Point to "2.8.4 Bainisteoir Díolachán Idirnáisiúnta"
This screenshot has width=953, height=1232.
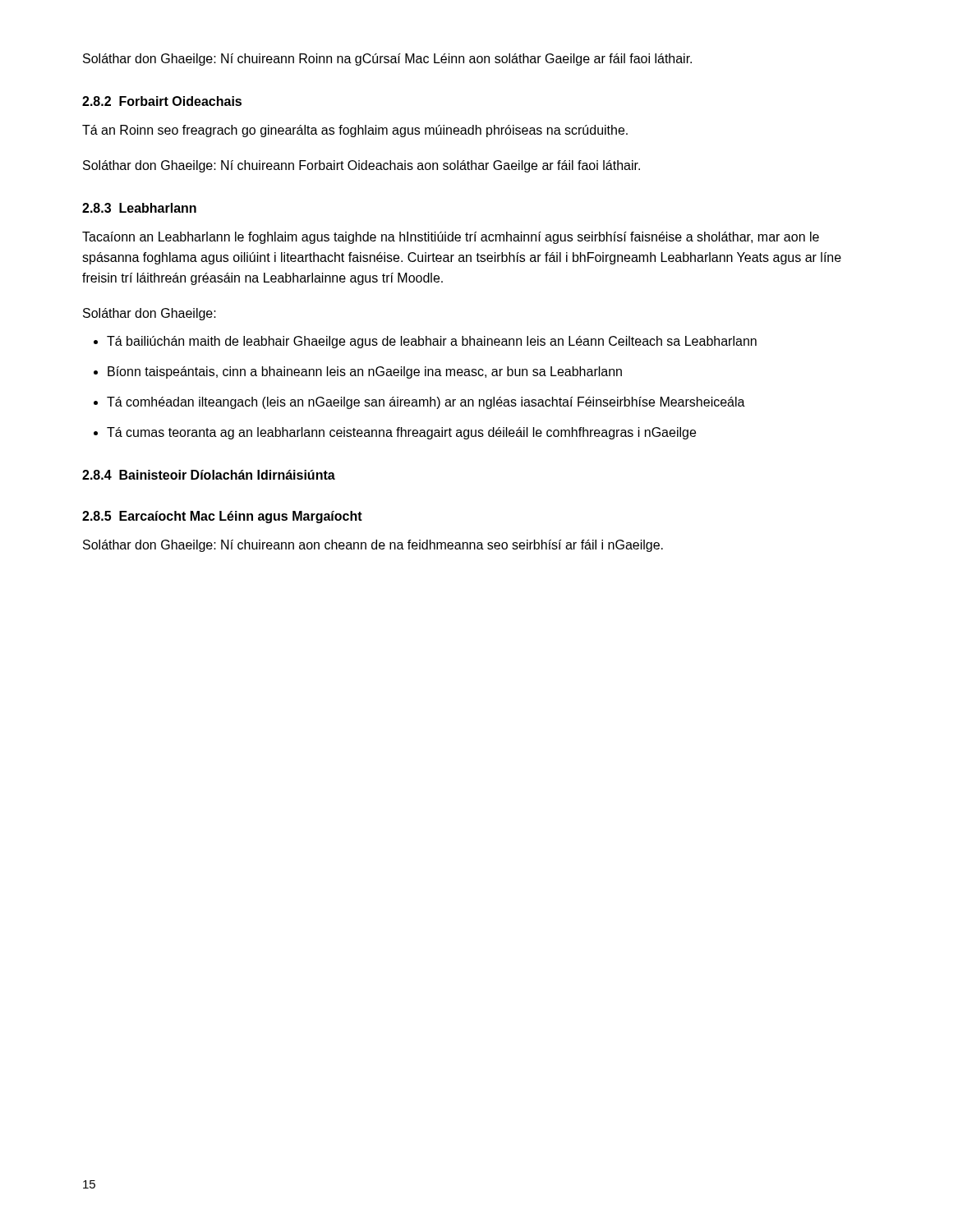pyautogui.click(x=209, y=475)
